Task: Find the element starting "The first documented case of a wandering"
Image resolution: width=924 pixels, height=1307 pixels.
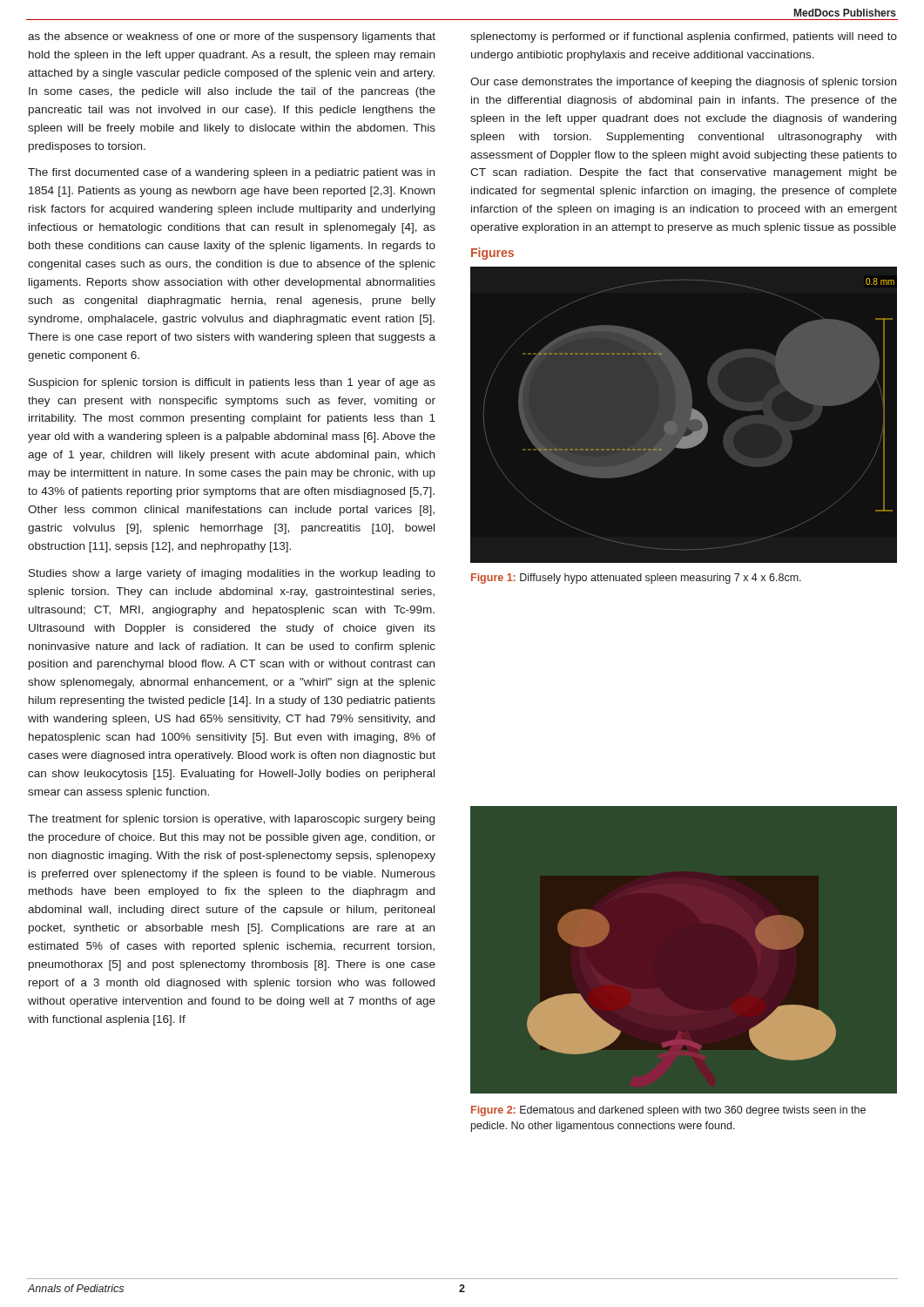Action: coord(232,264)
